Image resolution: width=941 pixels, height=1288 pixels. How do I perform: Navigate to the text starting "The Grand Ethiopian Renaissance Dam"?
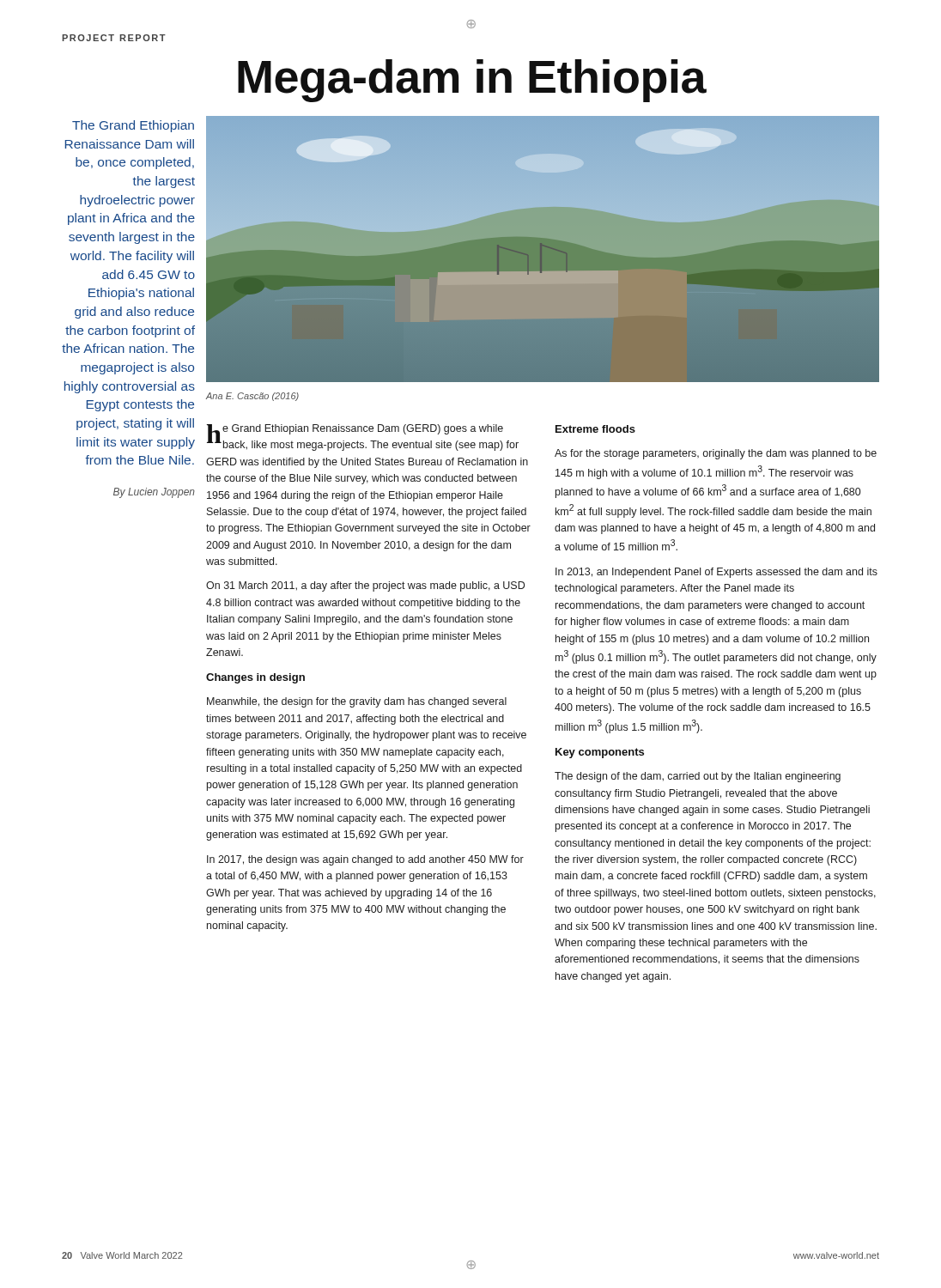[x=128, y=309]
